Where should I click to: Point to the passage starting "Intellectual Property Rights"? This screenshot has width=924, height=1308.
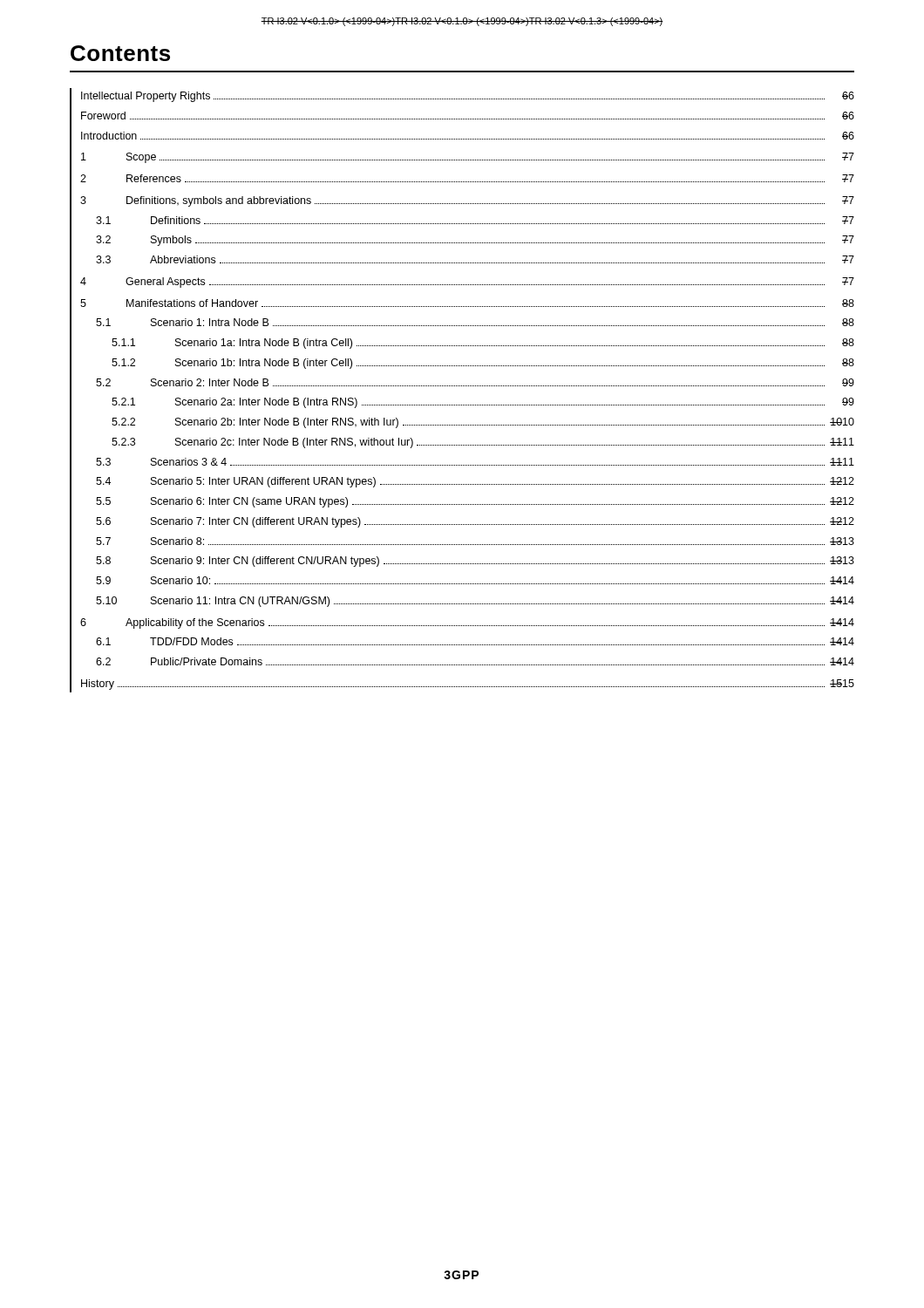[x=467, y=96]
